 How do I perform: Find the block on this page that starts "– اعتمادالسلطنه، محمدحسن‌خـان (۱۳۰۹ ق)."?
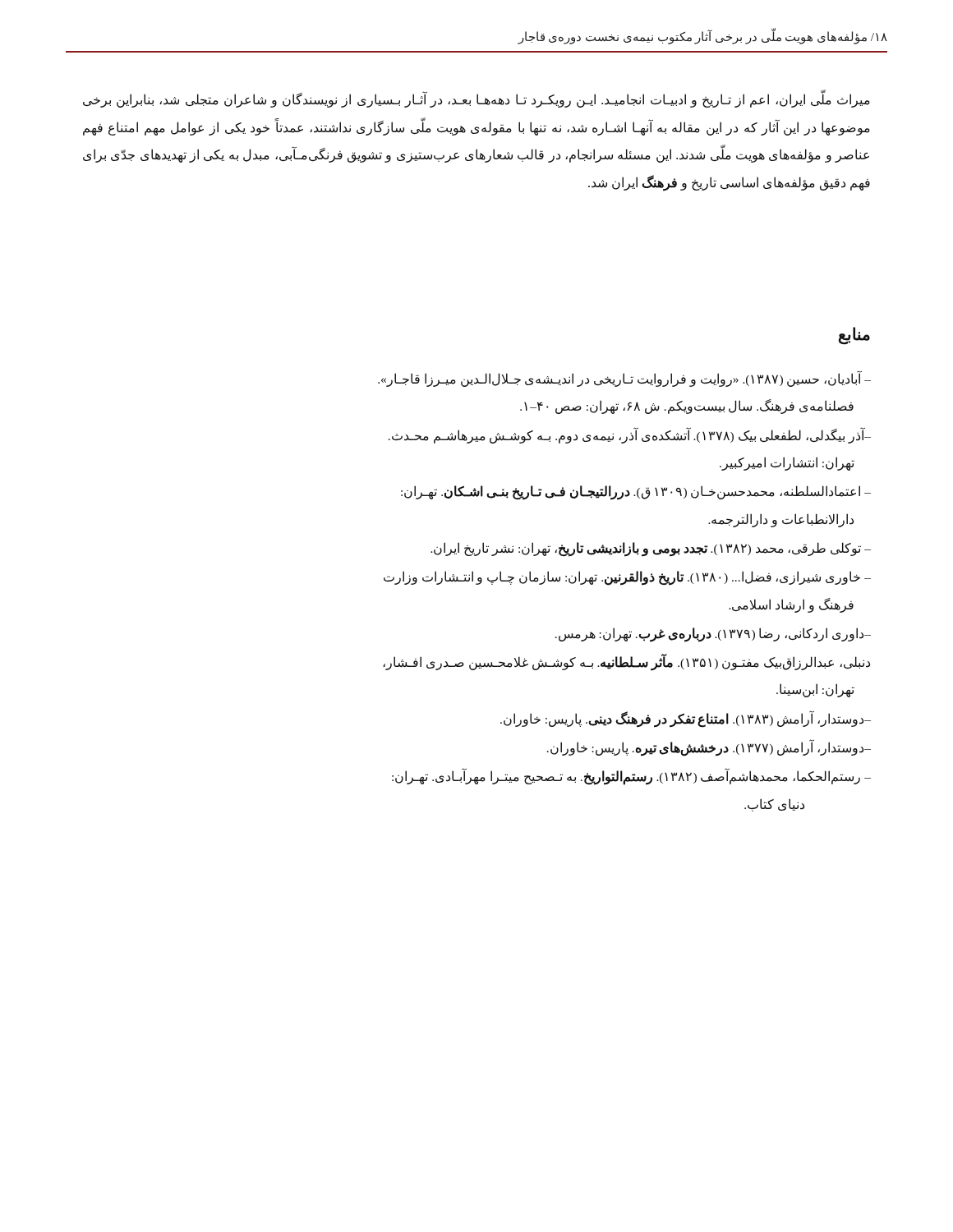(x=636, y=505)
